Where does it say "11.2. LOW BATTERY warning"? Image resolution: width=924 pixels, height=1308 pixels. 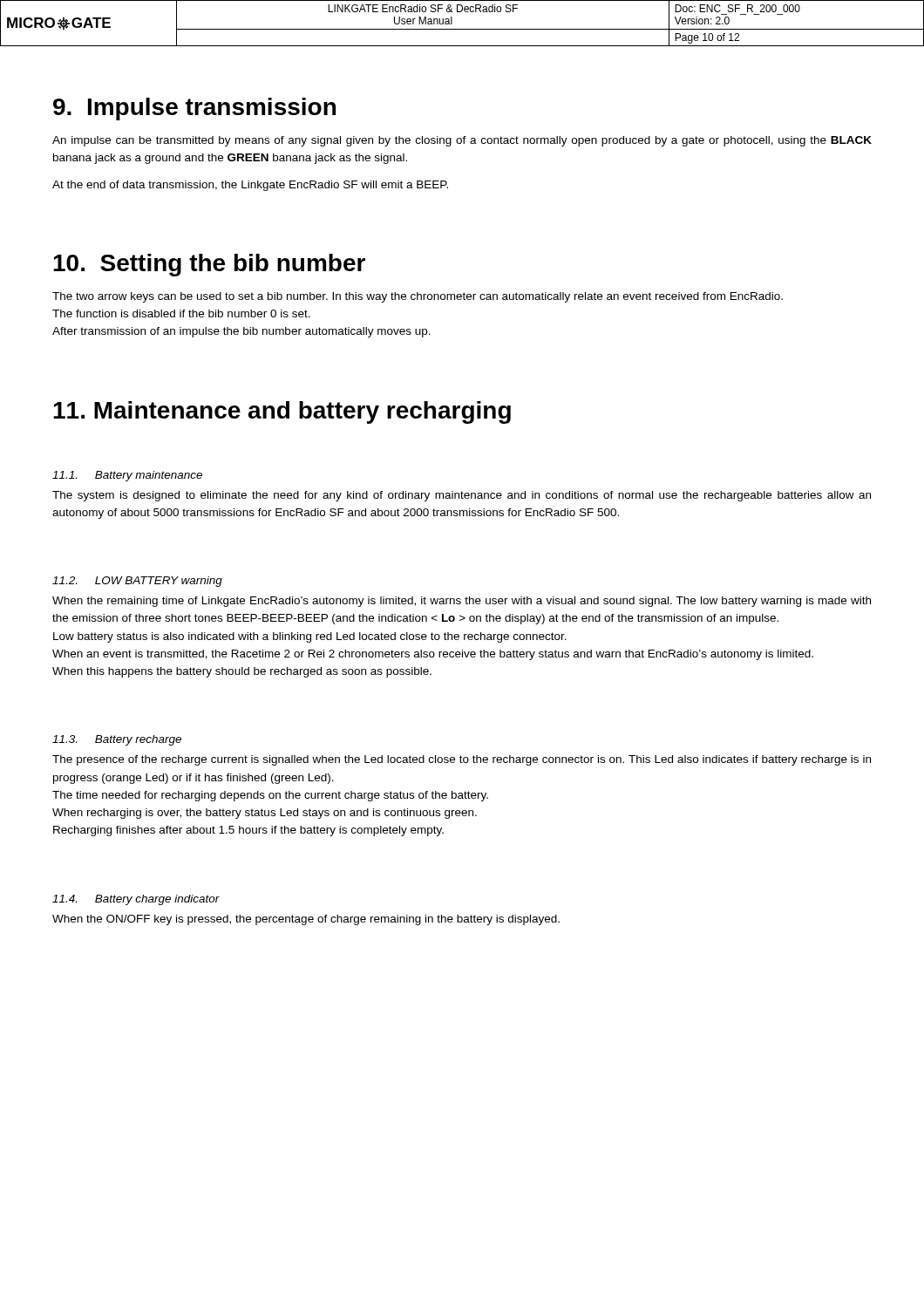click(137, 580)
